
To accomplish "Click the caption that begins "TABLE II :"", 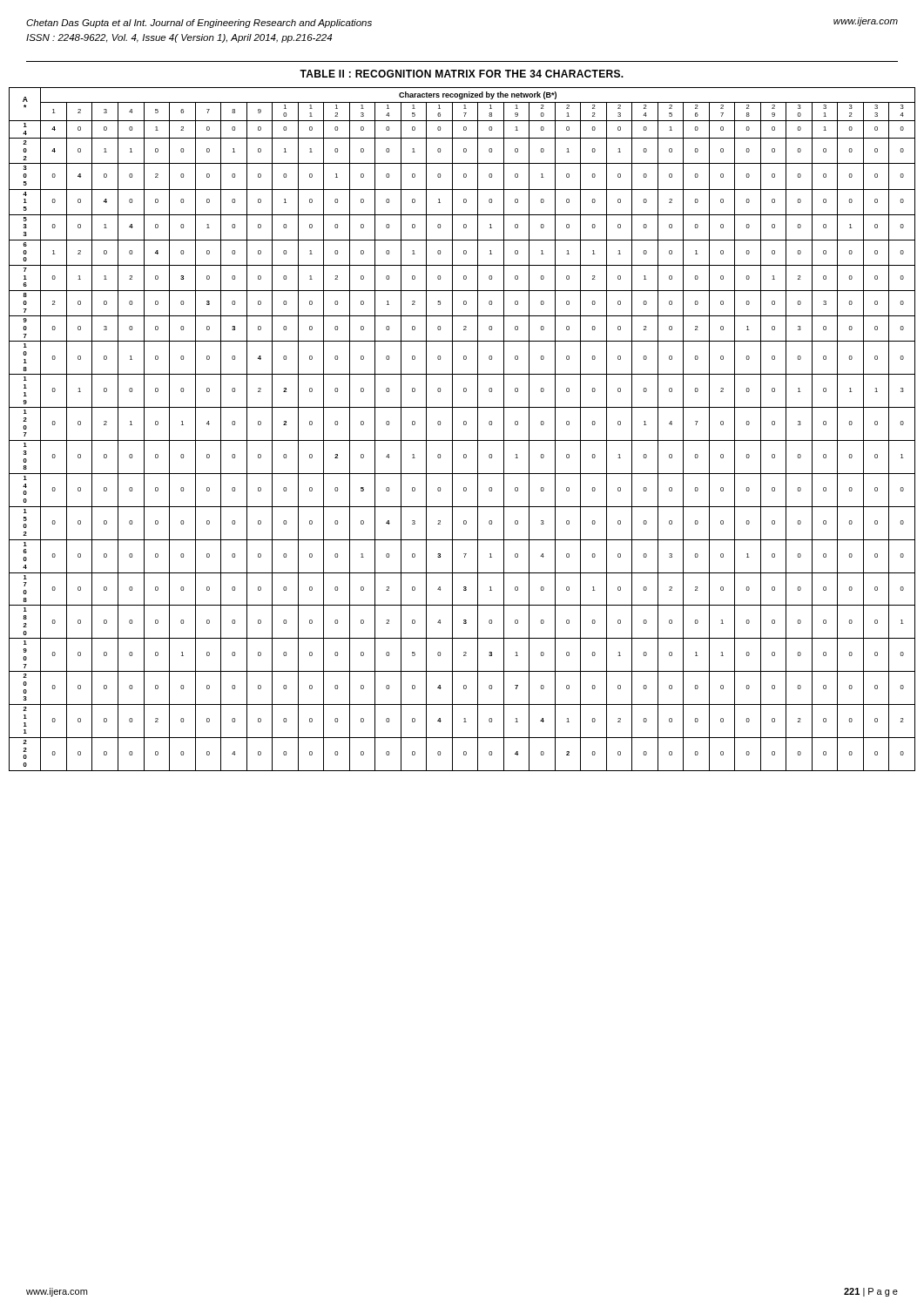I will [x=462, y=74].
